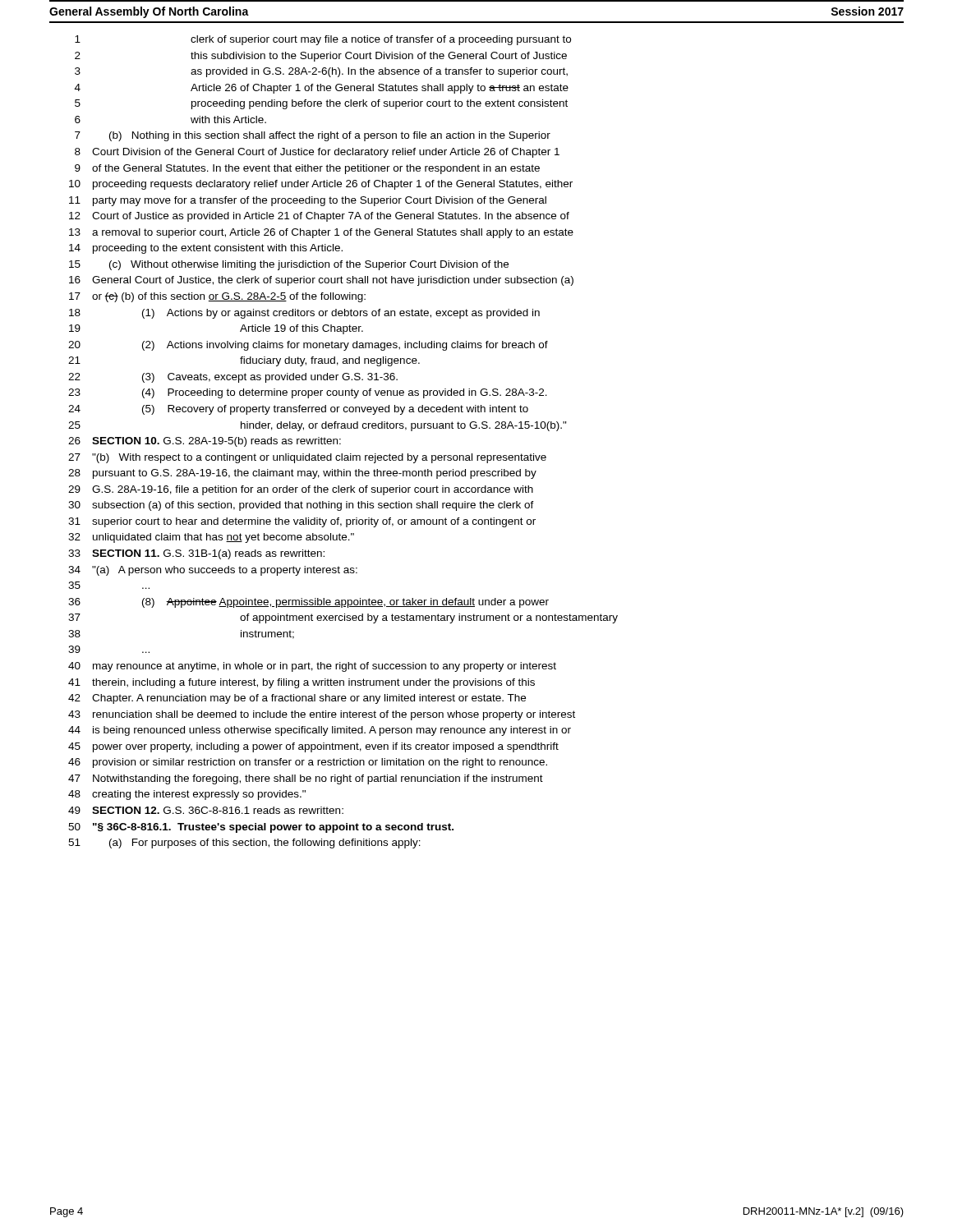Click on the text with the text "33SECTION 11. G.S. 31B-1(a) reads as rewritten:"
This screenshot has height=1232, width=953.
click(x=196, y=554)
